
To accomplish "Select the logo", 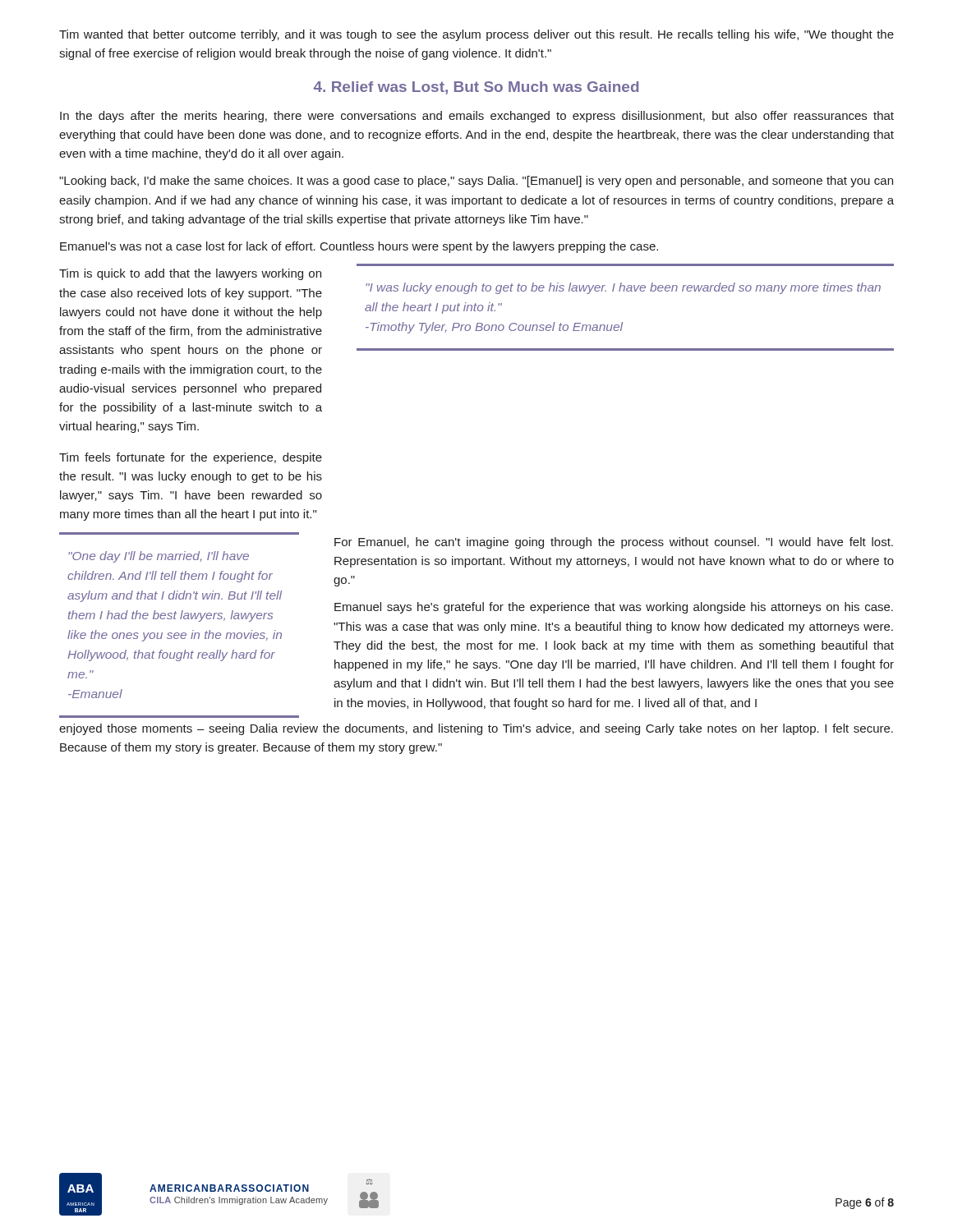I will [x=225, y=1194].
